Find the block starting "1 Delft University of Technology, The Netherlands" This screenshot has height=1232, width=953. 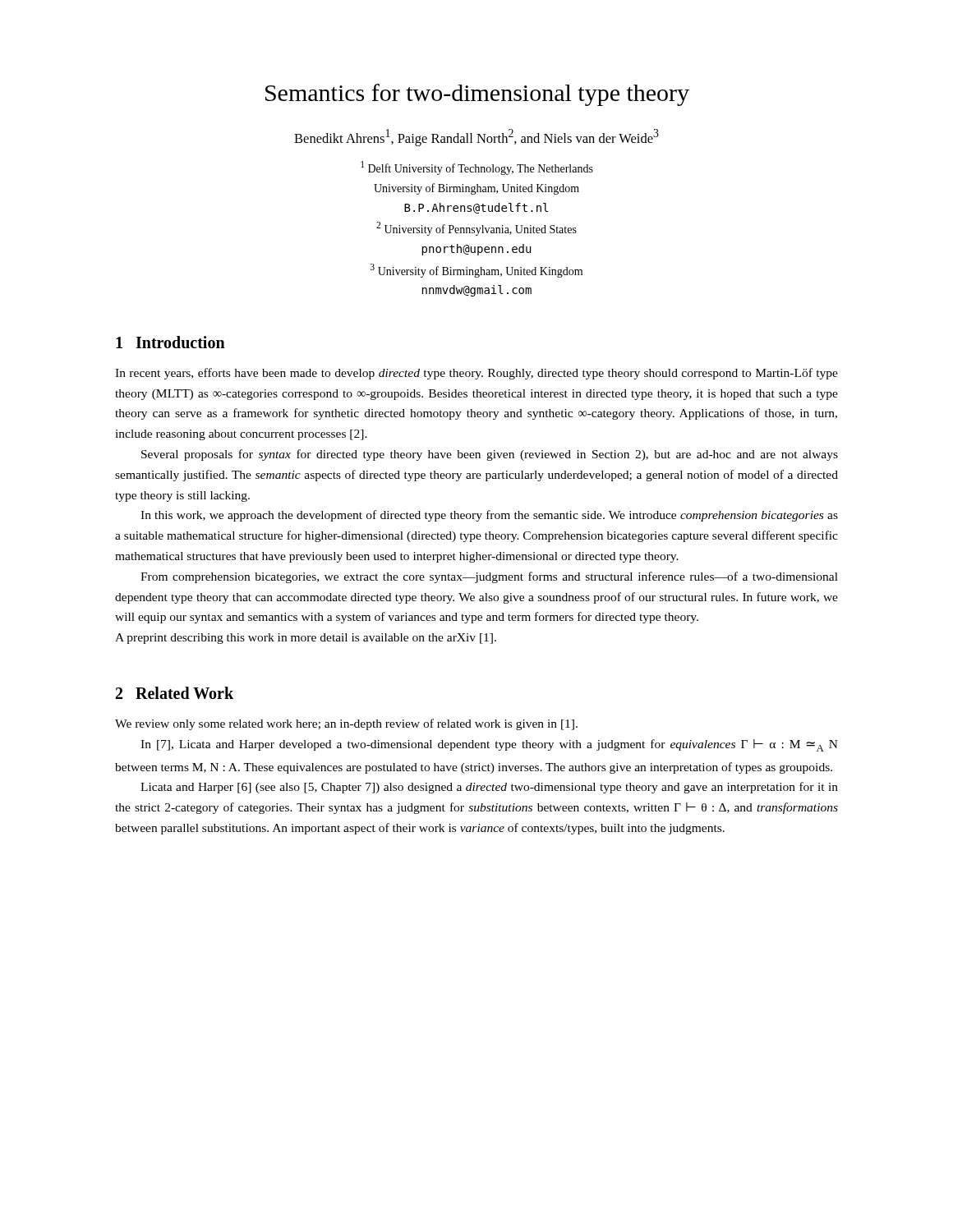tap(476, 228)
